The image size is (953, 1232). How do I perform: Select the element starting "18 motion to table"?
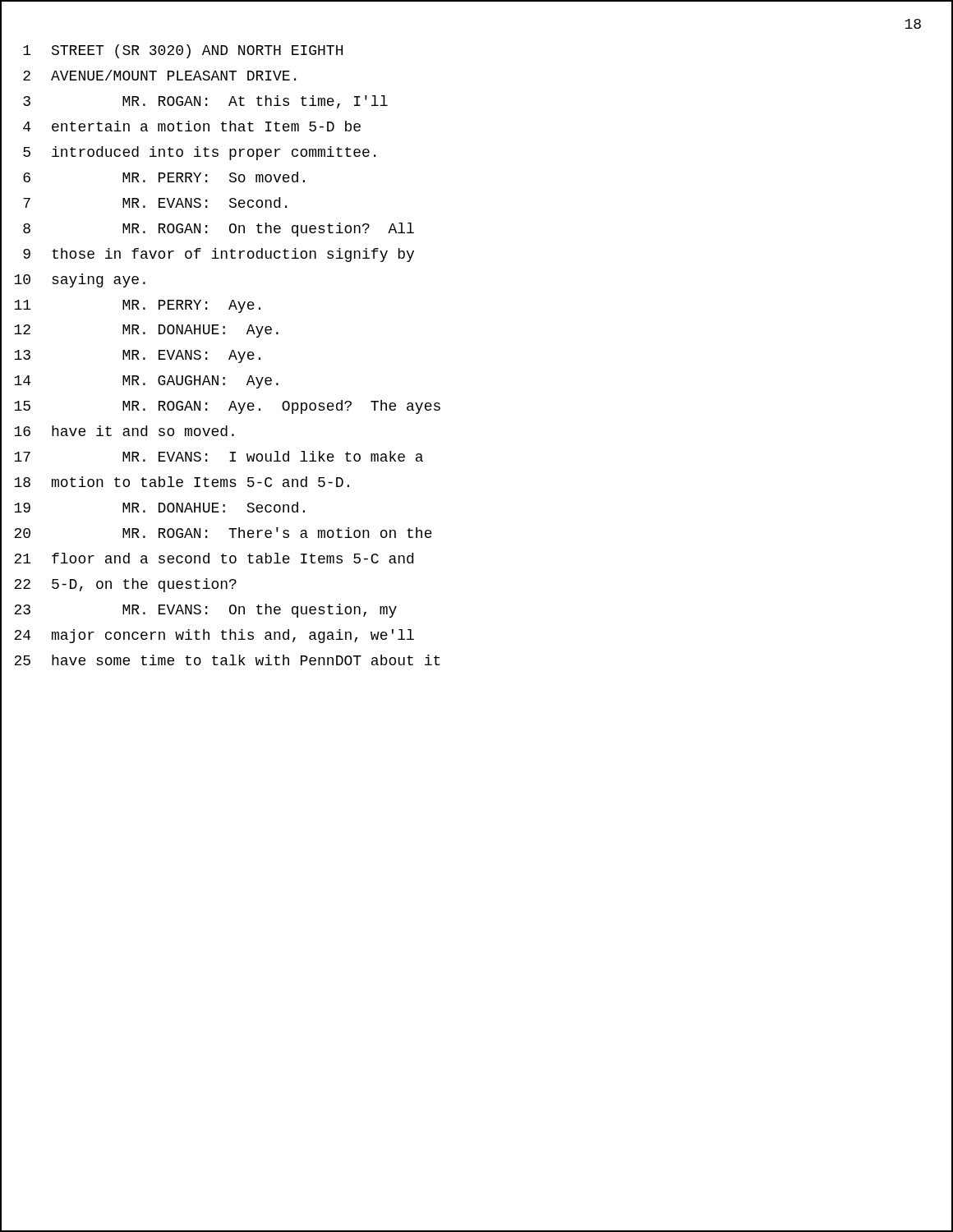click(x=175, y=483)
